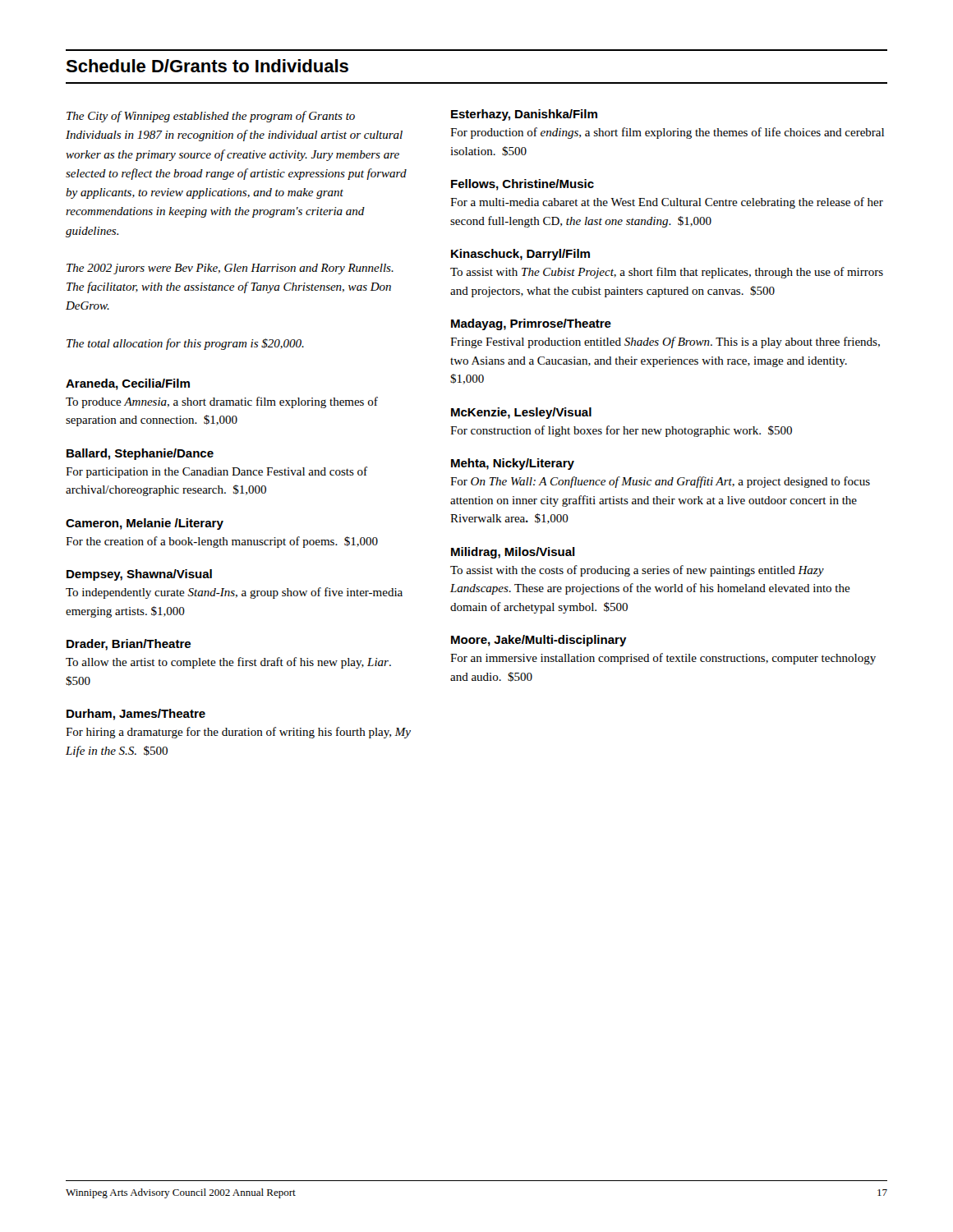Select the block starting "To assist with The Cubist Project, a short"
The image size is (953, 1232).
[x=667, y=281]
